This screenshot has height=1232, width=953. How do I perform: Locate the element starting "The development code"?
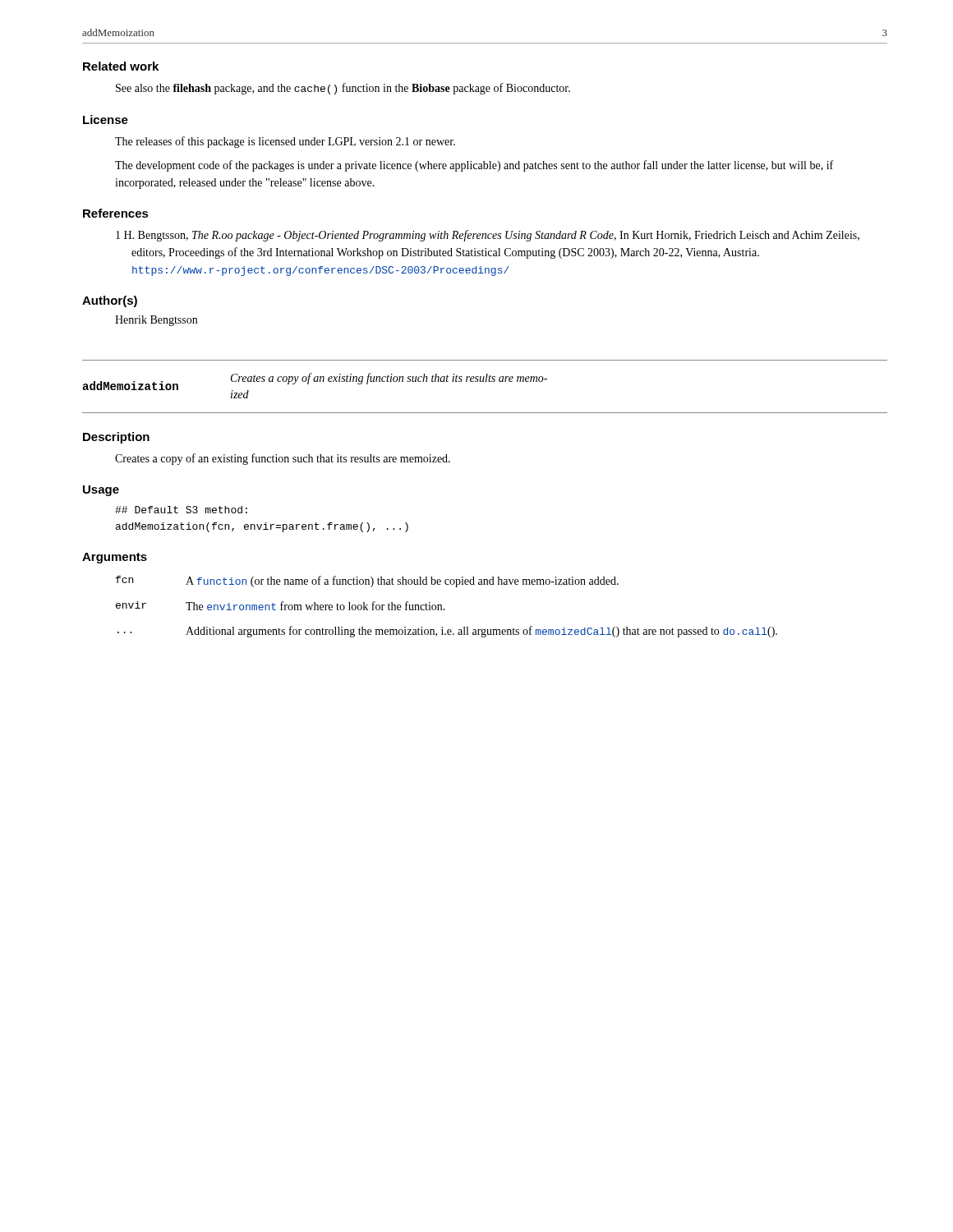474,174
